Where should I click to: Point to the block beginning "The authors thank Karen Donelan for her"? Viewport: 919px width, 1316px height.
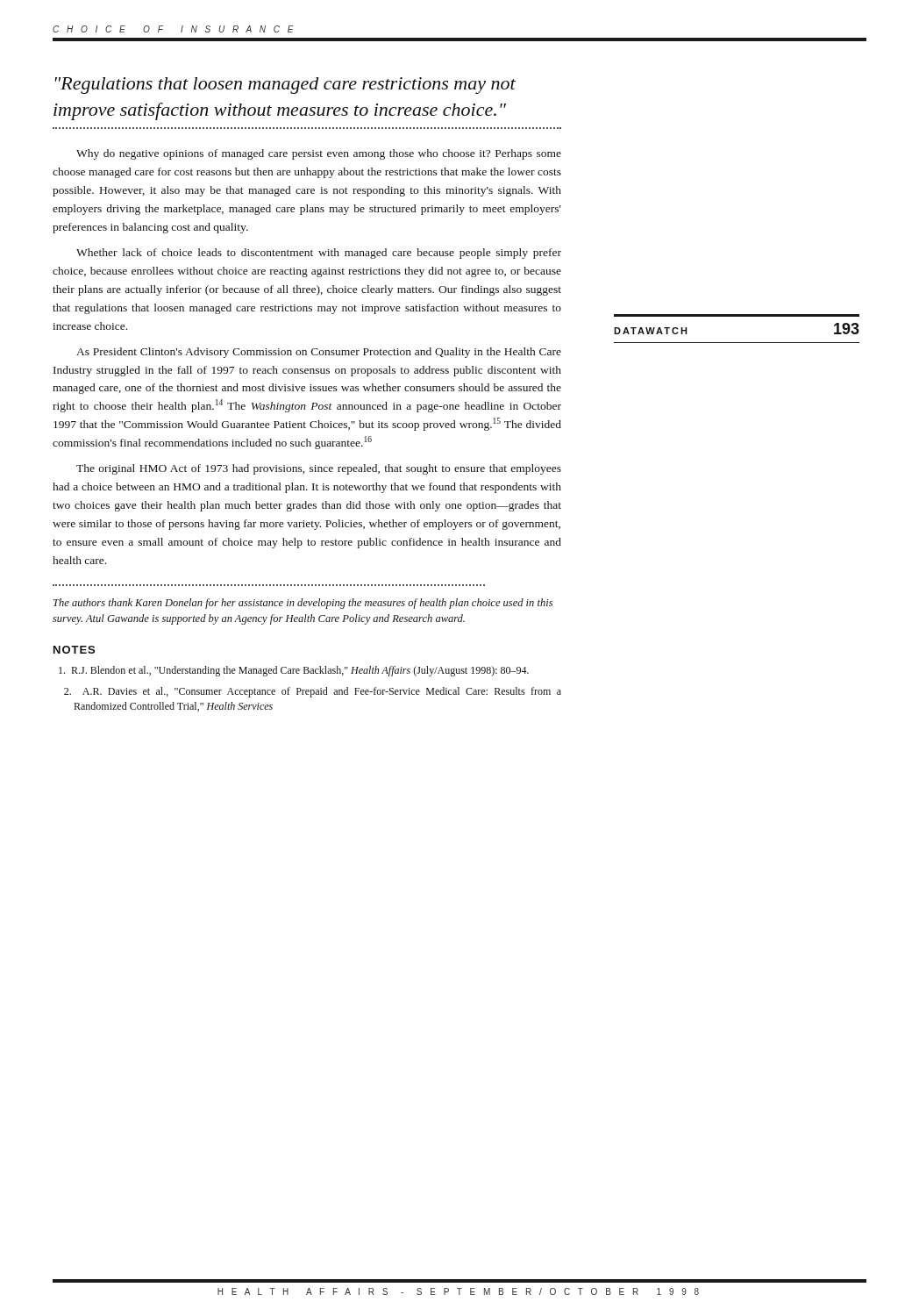click(x=303, y=611)
